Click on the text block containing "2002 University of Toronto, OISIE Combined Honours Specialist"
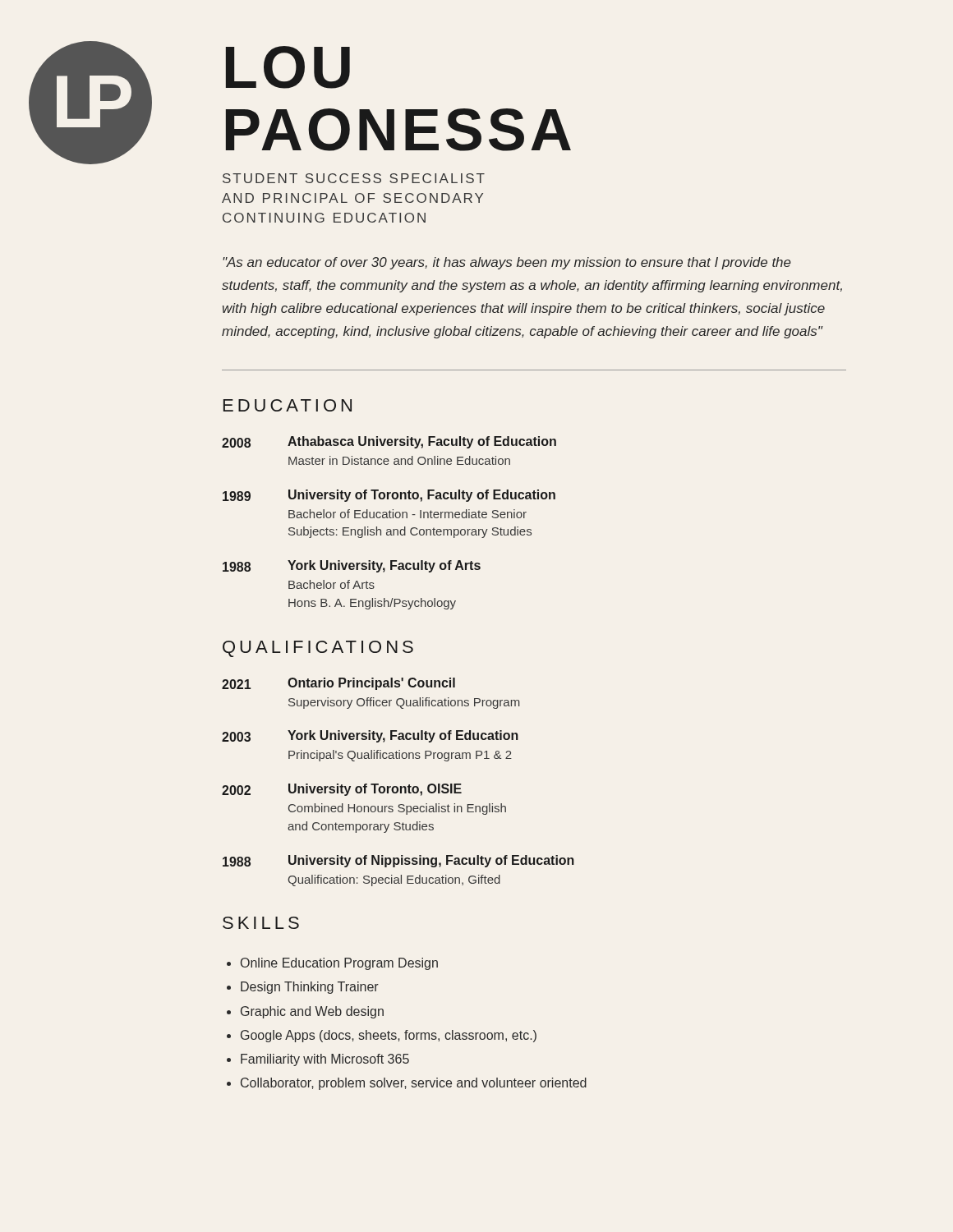 point(342,790)
